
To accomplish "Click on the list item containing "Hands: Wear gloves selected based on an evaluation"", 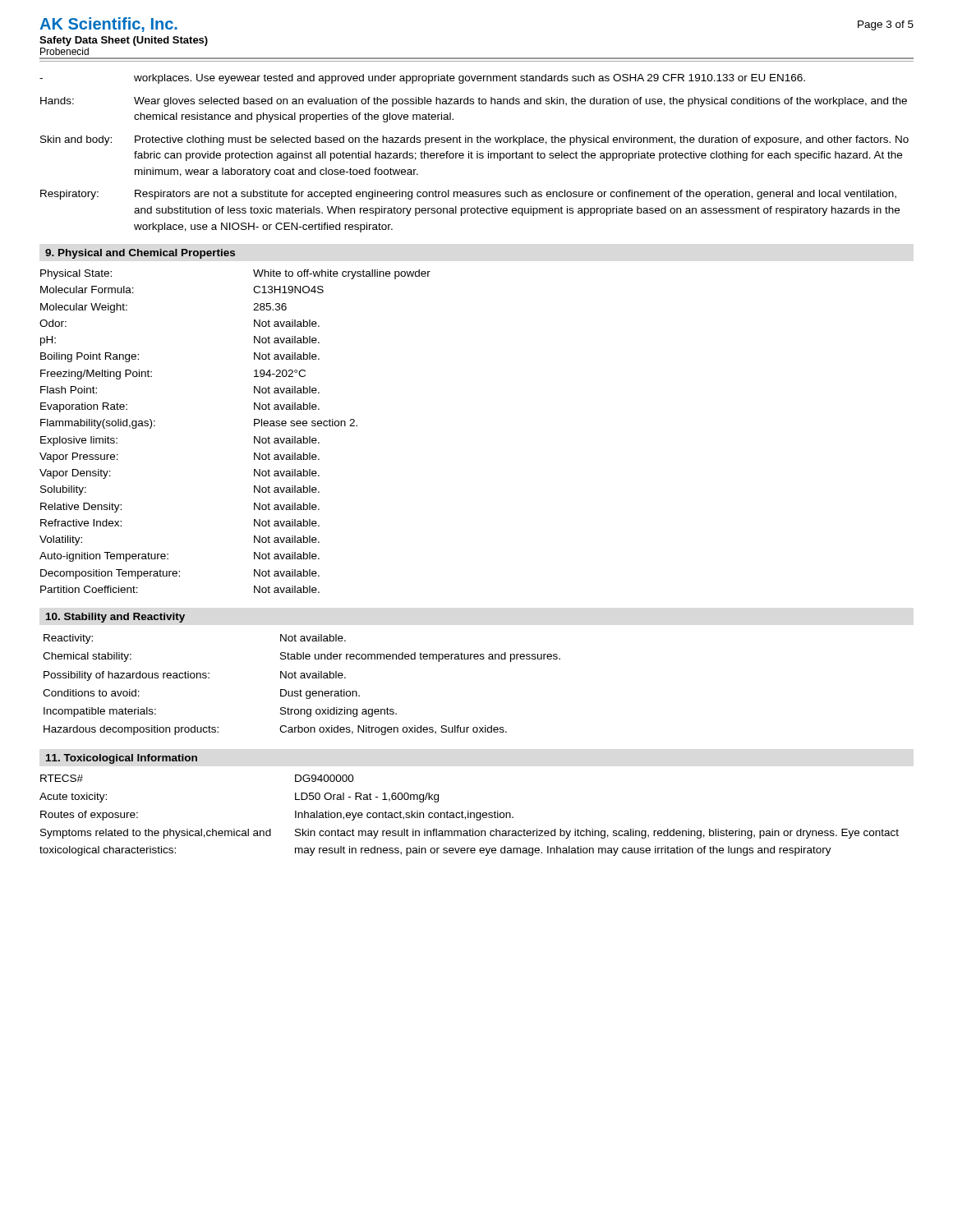I will [476, 108].
